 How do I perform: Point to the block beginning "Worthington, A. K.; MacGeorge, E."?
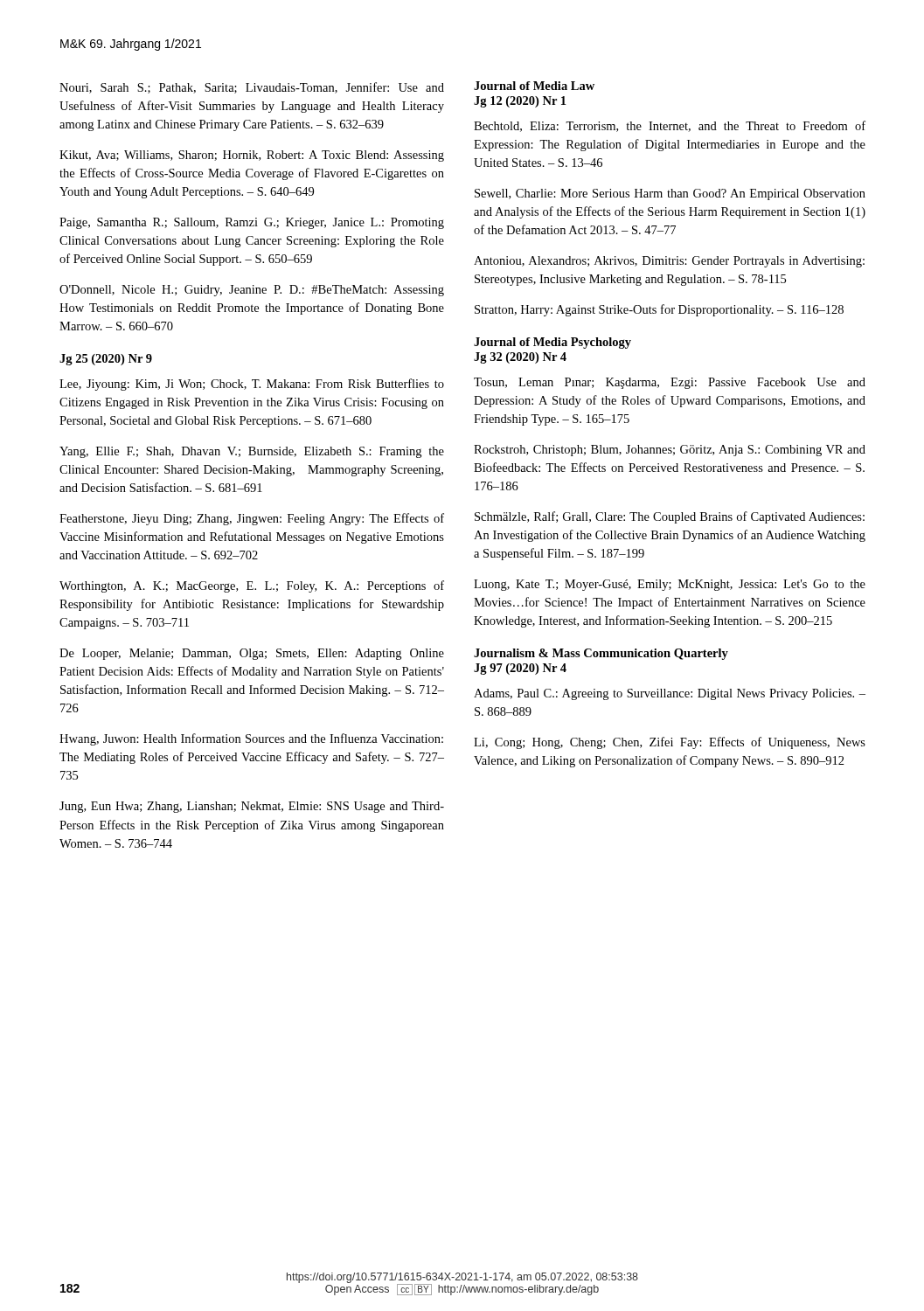pyautogui.click(x=252, y=604)
